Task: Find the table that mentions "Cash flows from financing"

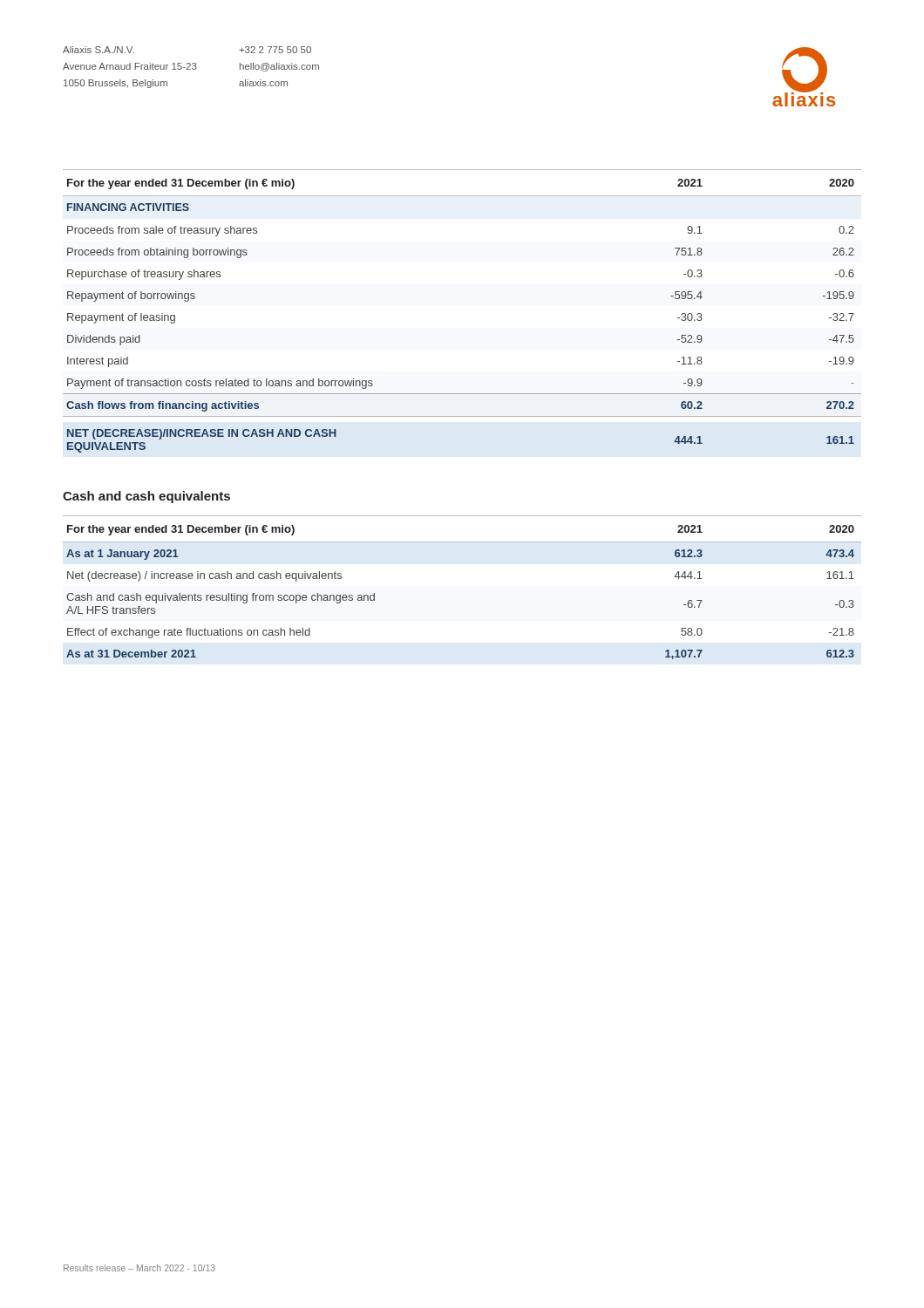Action: (462, 313)
